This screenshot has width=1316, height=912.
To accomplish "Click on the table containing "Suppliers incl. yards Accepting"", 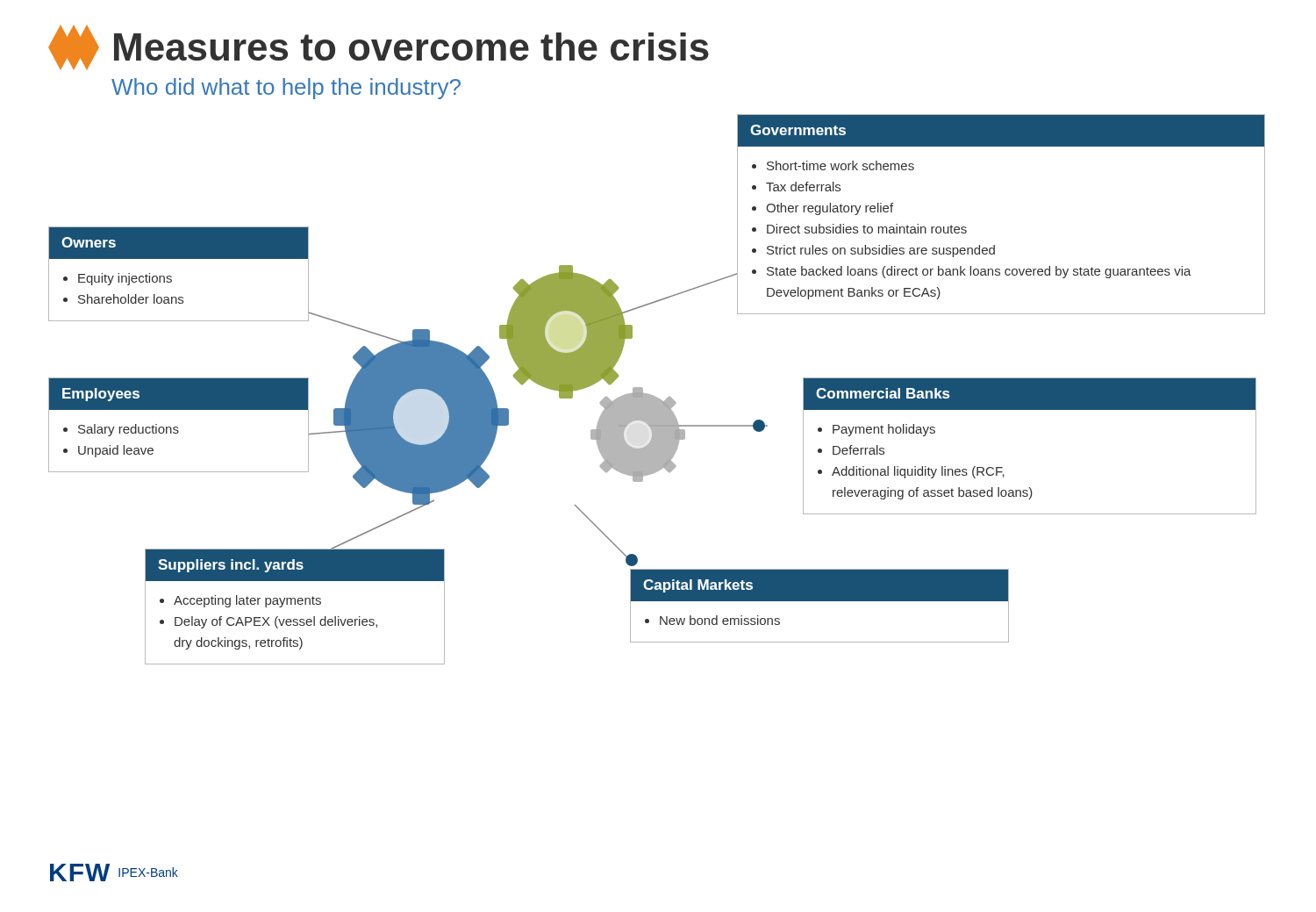I will [x=295, y=607].
